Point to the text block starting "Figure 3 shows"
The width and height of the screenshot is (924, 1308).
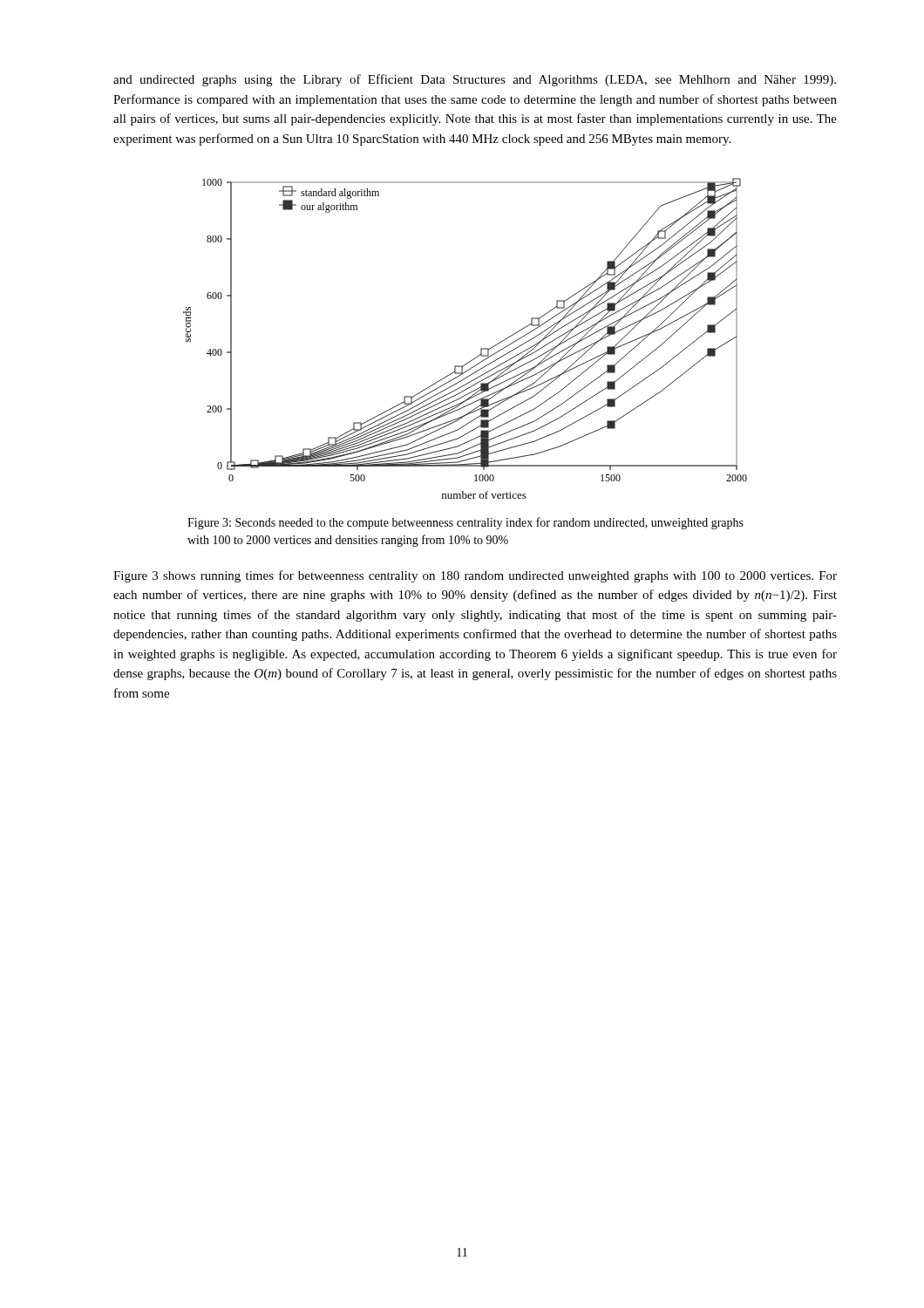pos(475,634)
